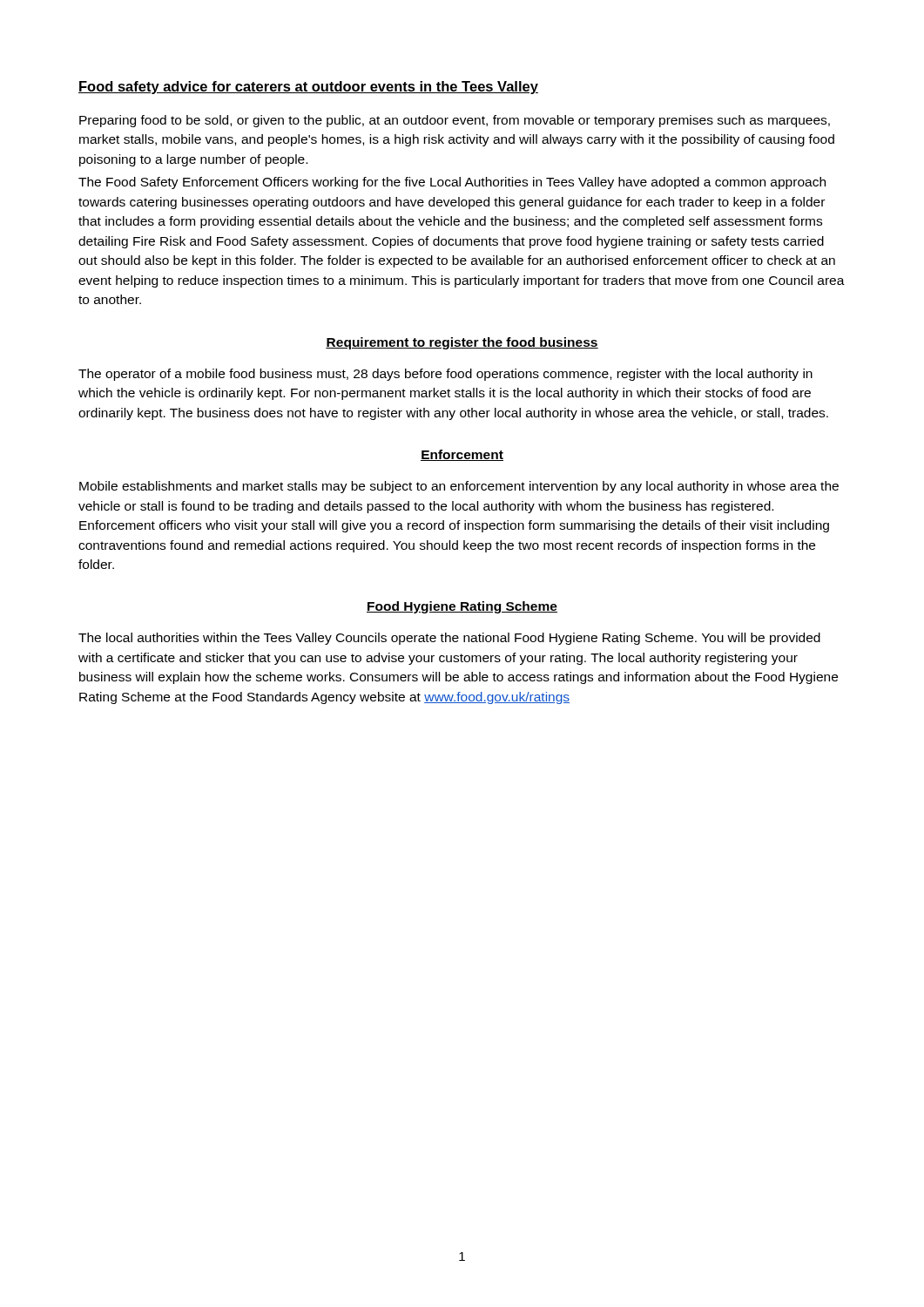Point to the block beginning "The local authorities within the Tees Valley"
The width and height of the screenshot is (924, 1307).
462,668
